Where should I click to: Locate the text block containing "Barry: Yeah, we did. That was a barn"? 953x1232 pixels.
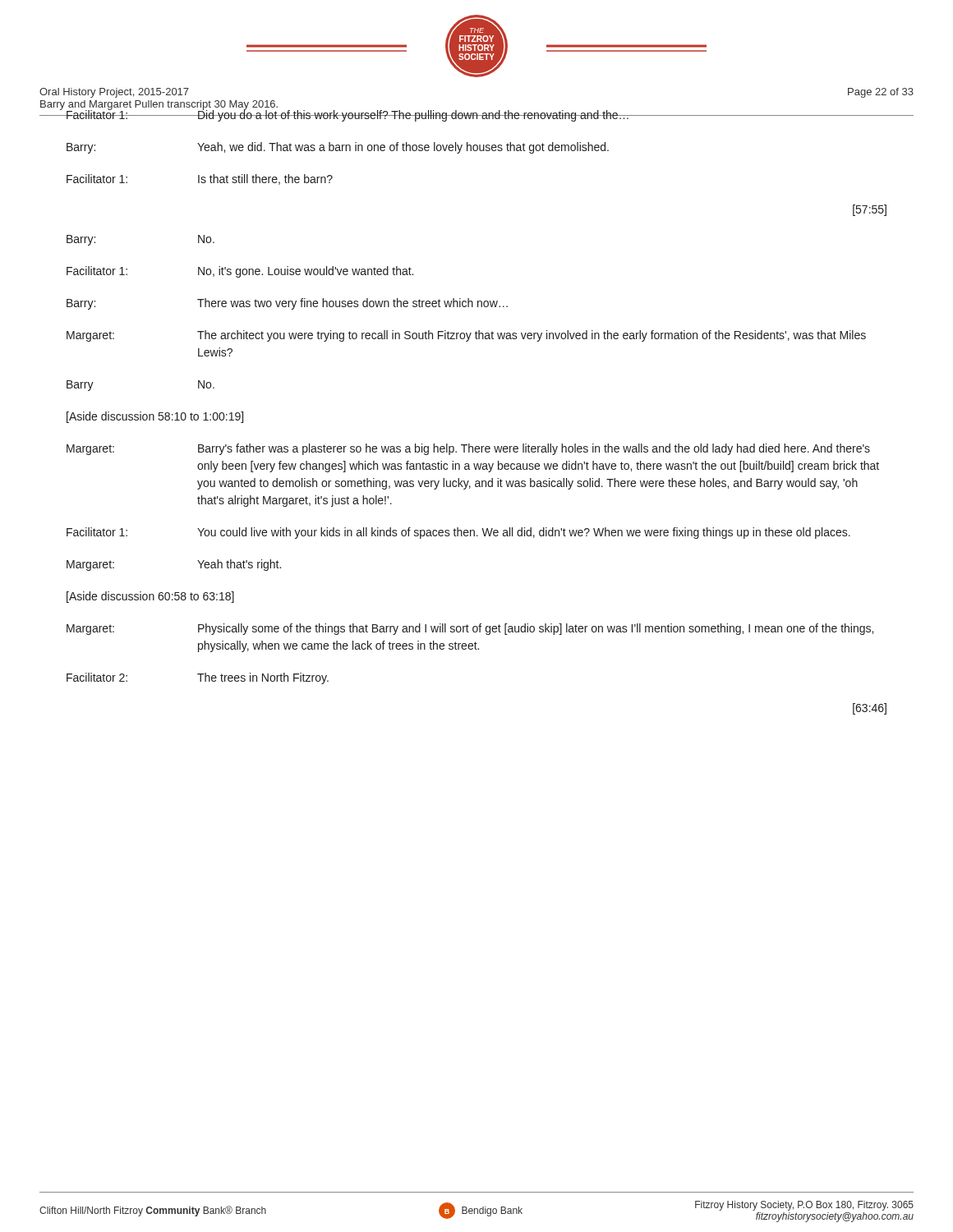(476, 147)
